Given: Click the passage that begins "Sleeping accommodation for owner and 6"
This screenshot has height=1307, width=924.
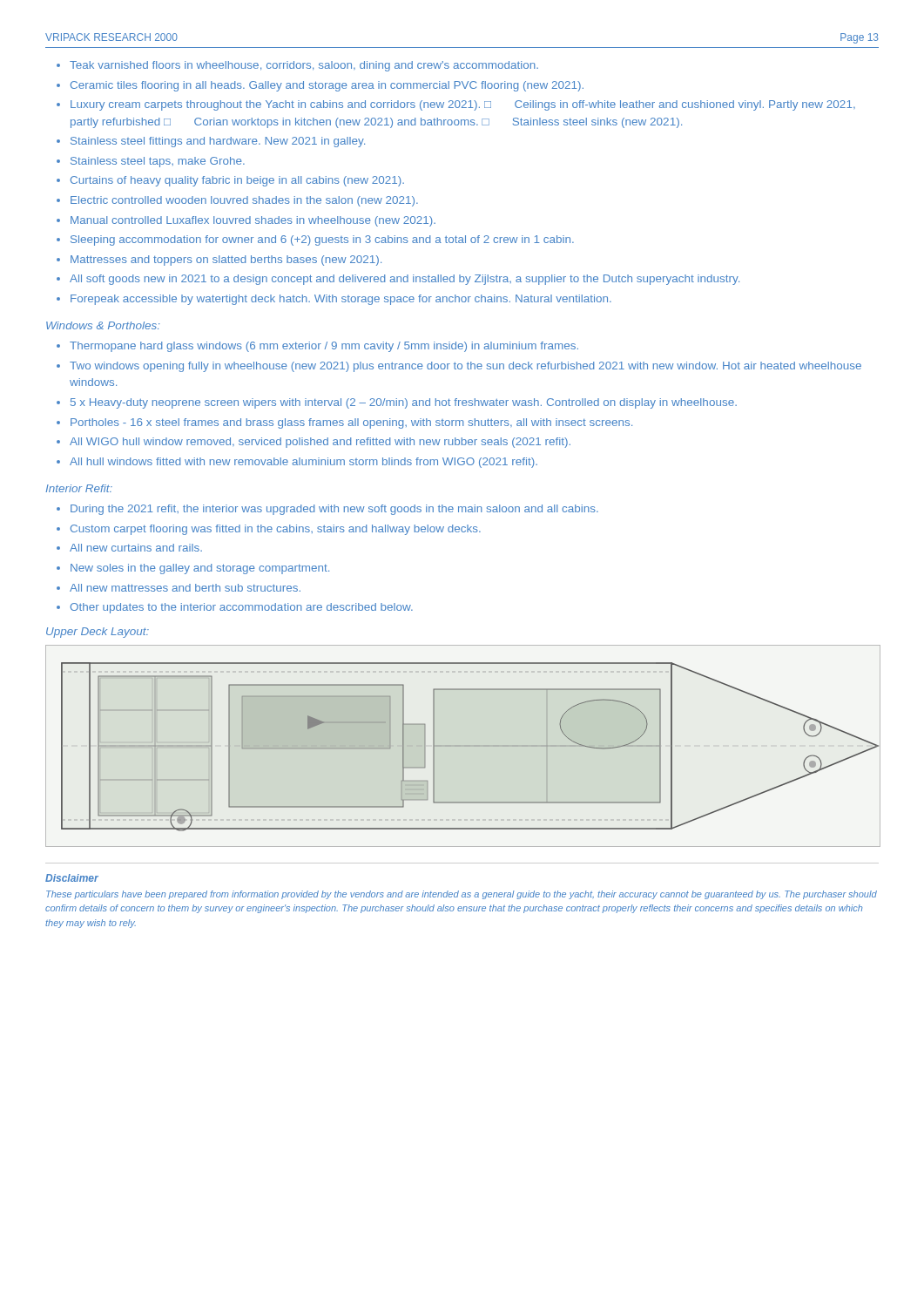Looking at the screenshot, I should [x=322, y=239].
